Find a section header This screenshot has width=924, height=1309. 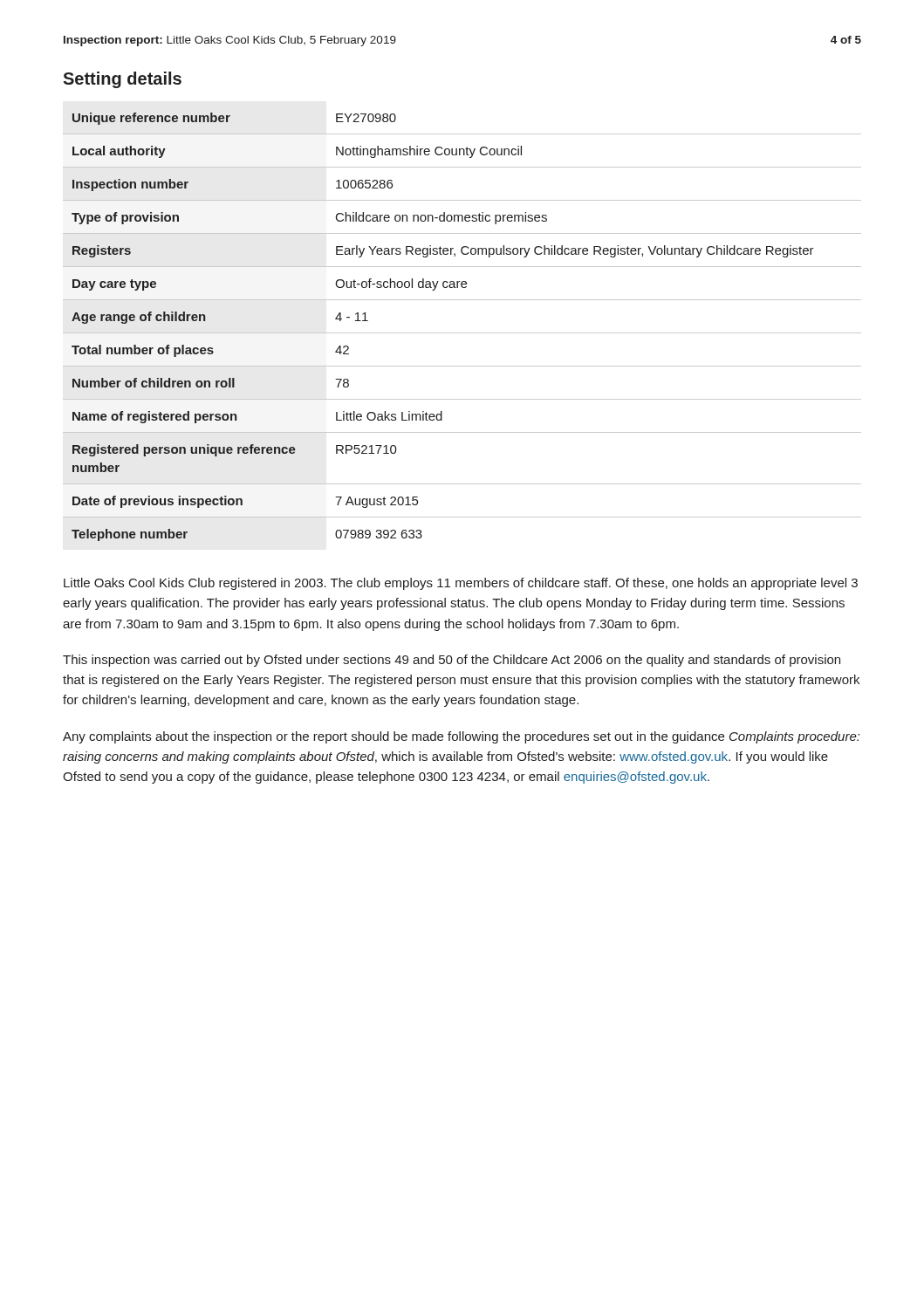click(x=122, y=79)
